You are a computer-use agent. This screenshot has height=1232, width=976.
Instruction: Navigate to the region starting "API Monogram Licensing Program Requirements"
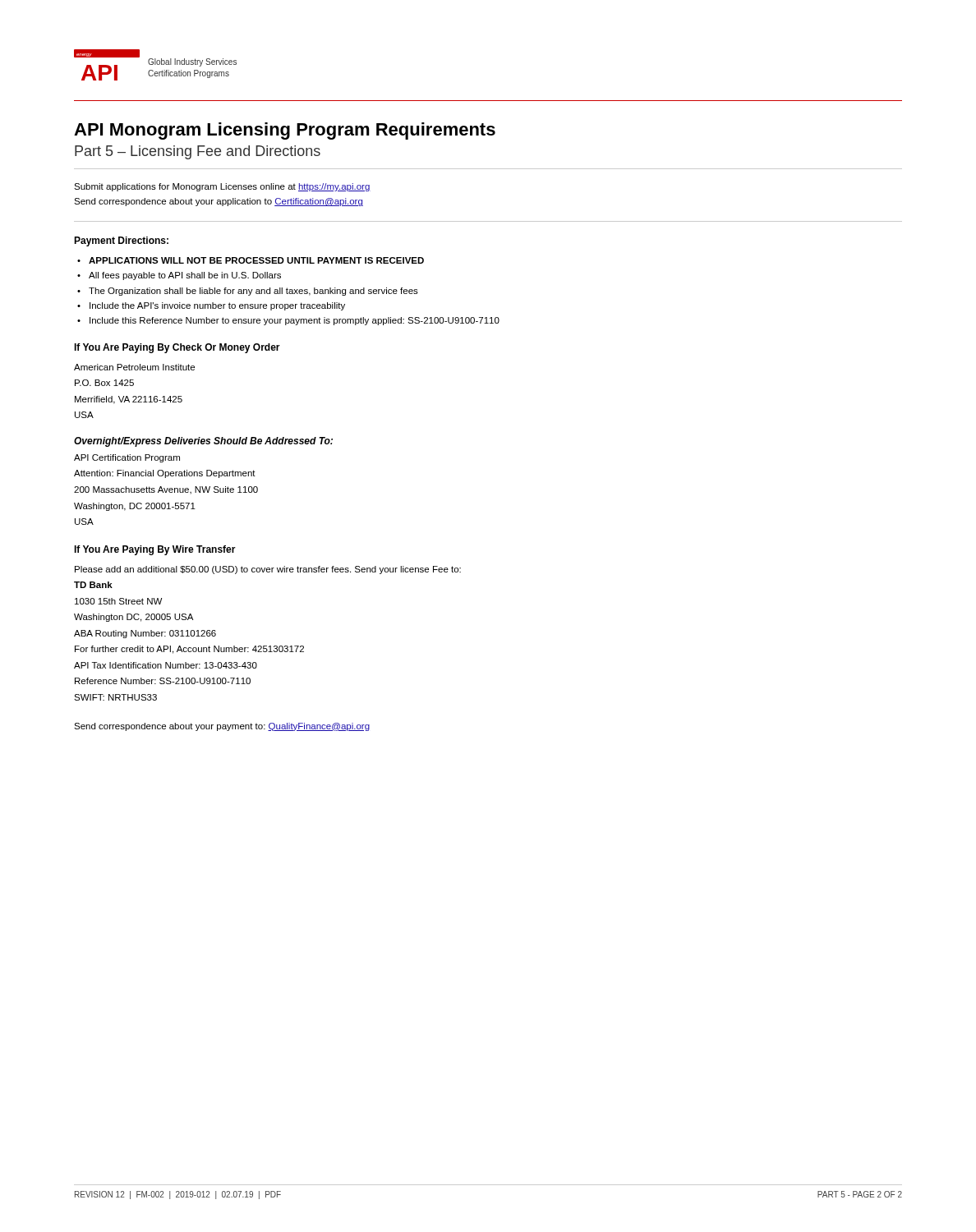coord(285,129)
